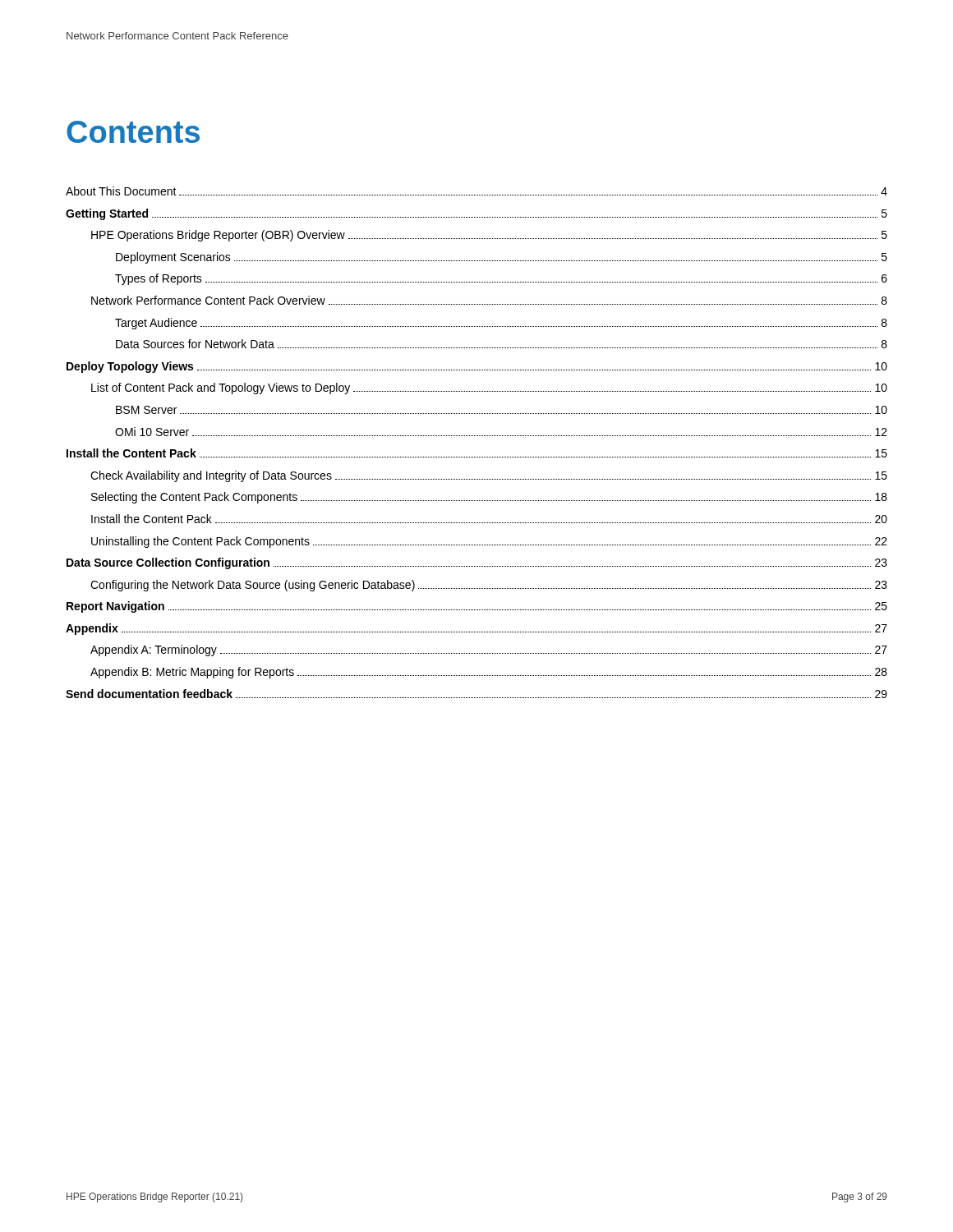This screenshot has height=1232, width=953.
Task: Point to the element starting "Appendix A: Terminology 27"
Action: [489, 650]
